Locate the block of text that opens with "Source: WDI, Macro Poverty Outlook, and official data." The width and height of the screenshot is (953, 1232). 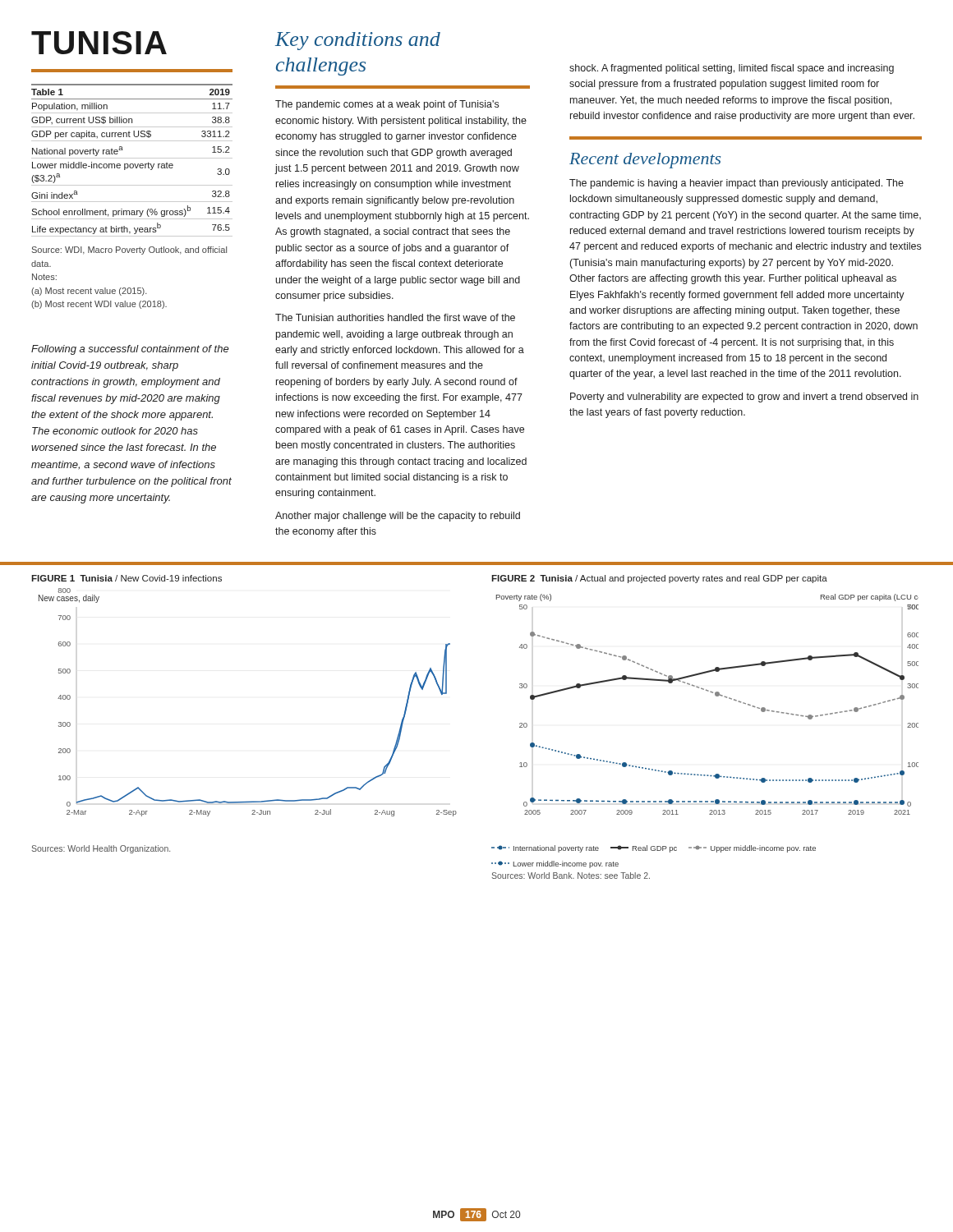[x=129, y=277]
